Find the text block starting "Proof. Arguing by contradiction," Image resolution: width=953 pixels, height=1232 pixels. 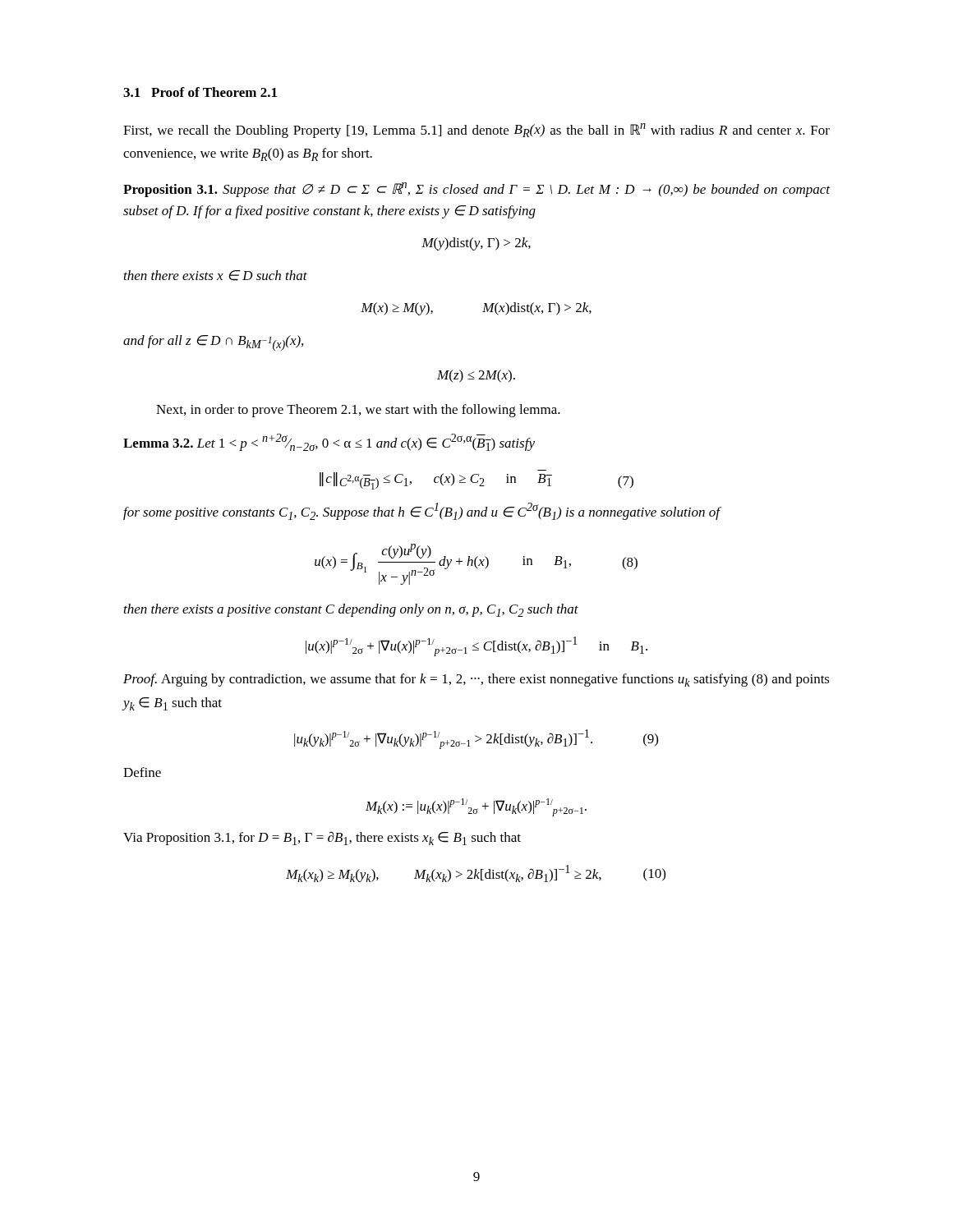click(476, 692)
